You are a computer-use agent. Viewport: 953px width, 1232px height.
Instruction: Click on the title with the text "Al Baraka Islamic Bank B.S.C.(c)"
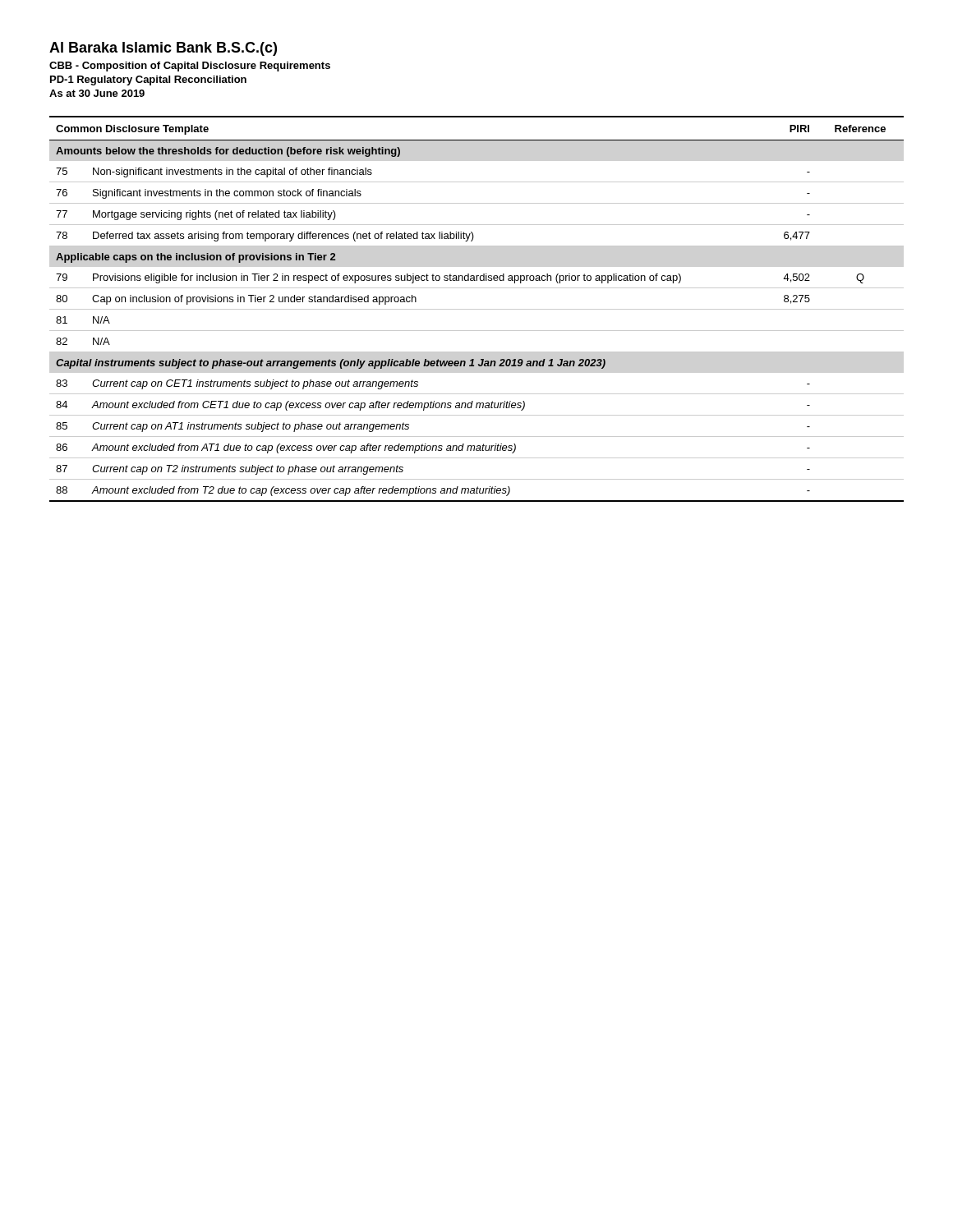(x=164, y=48)
